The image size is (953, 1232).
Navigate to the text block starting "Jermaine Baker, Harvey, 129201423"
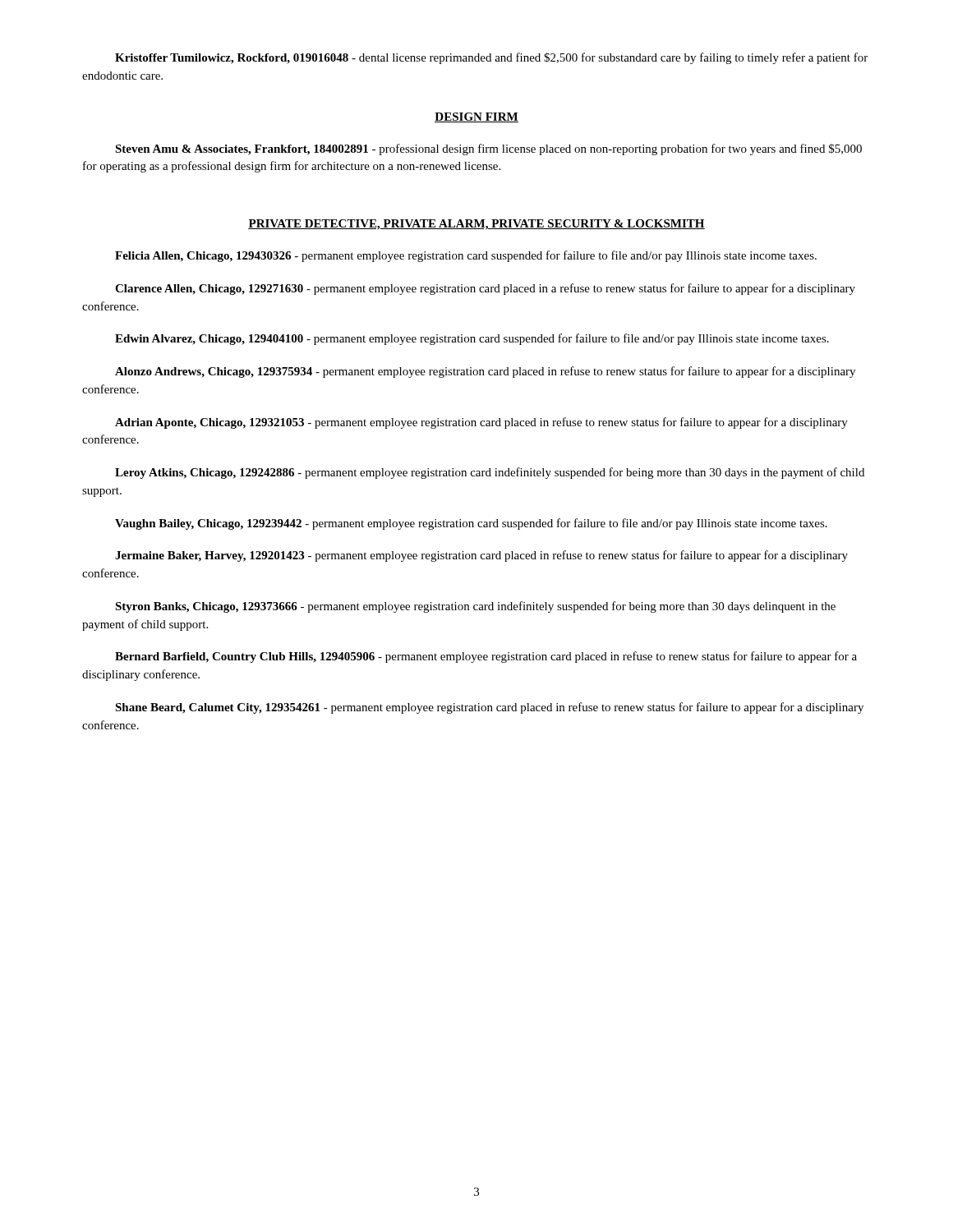click(476, 565)
